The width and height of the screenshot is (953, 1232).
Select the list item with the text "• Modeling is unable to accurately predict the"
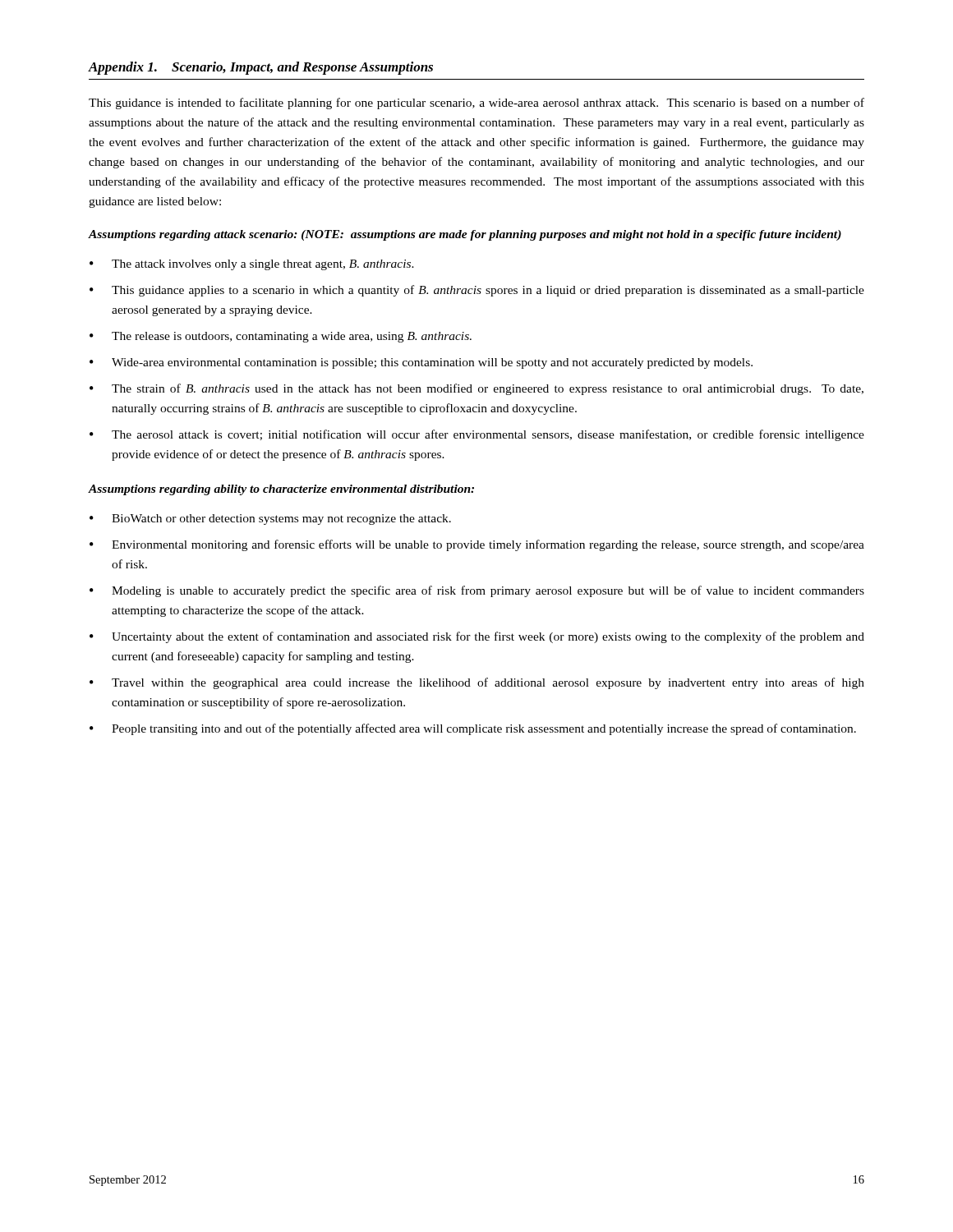[x=476, y=601]
